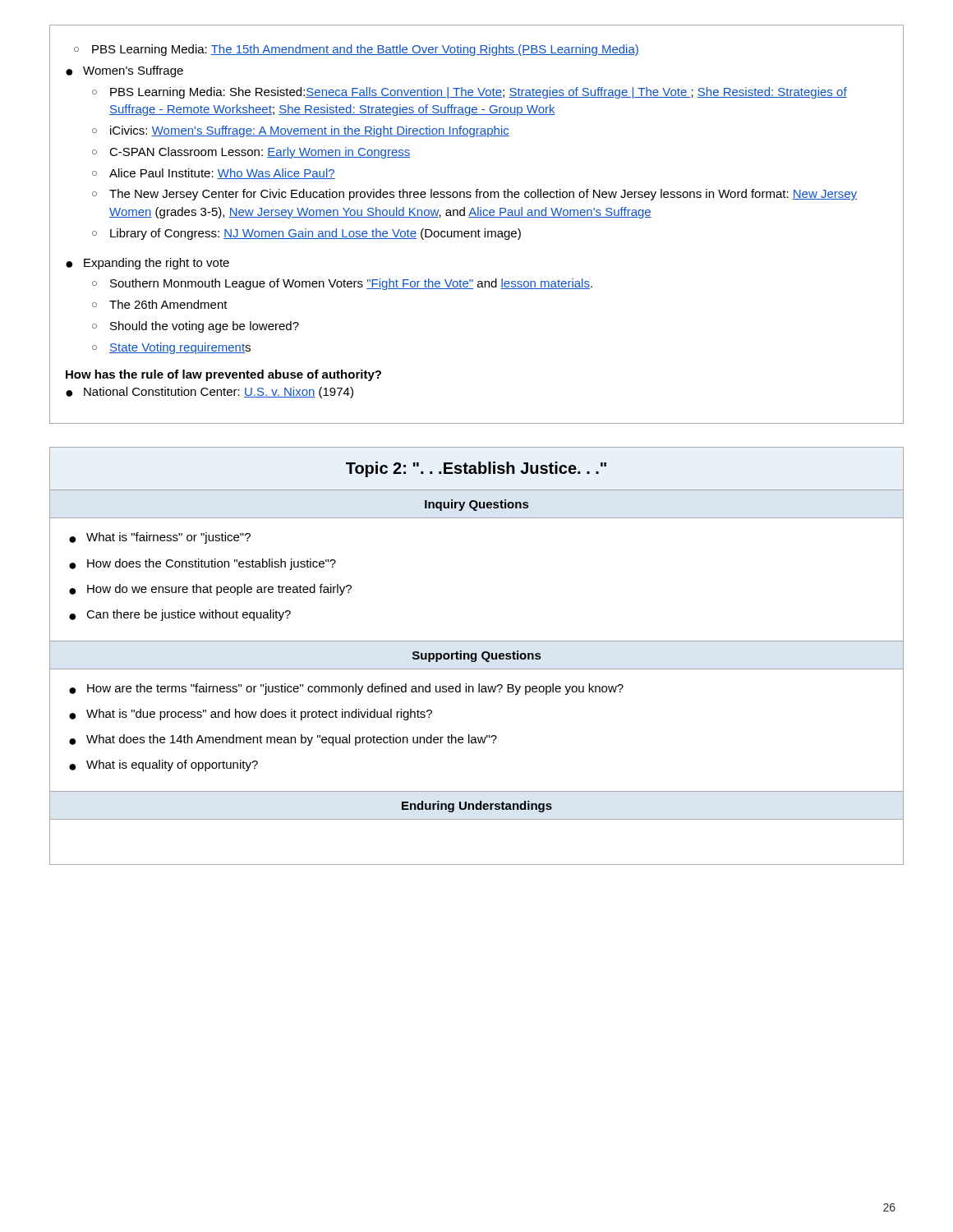Click the passage that begins "○ Library of Congress:"
The image size is (953, 1232).
(x=306, y=233)
